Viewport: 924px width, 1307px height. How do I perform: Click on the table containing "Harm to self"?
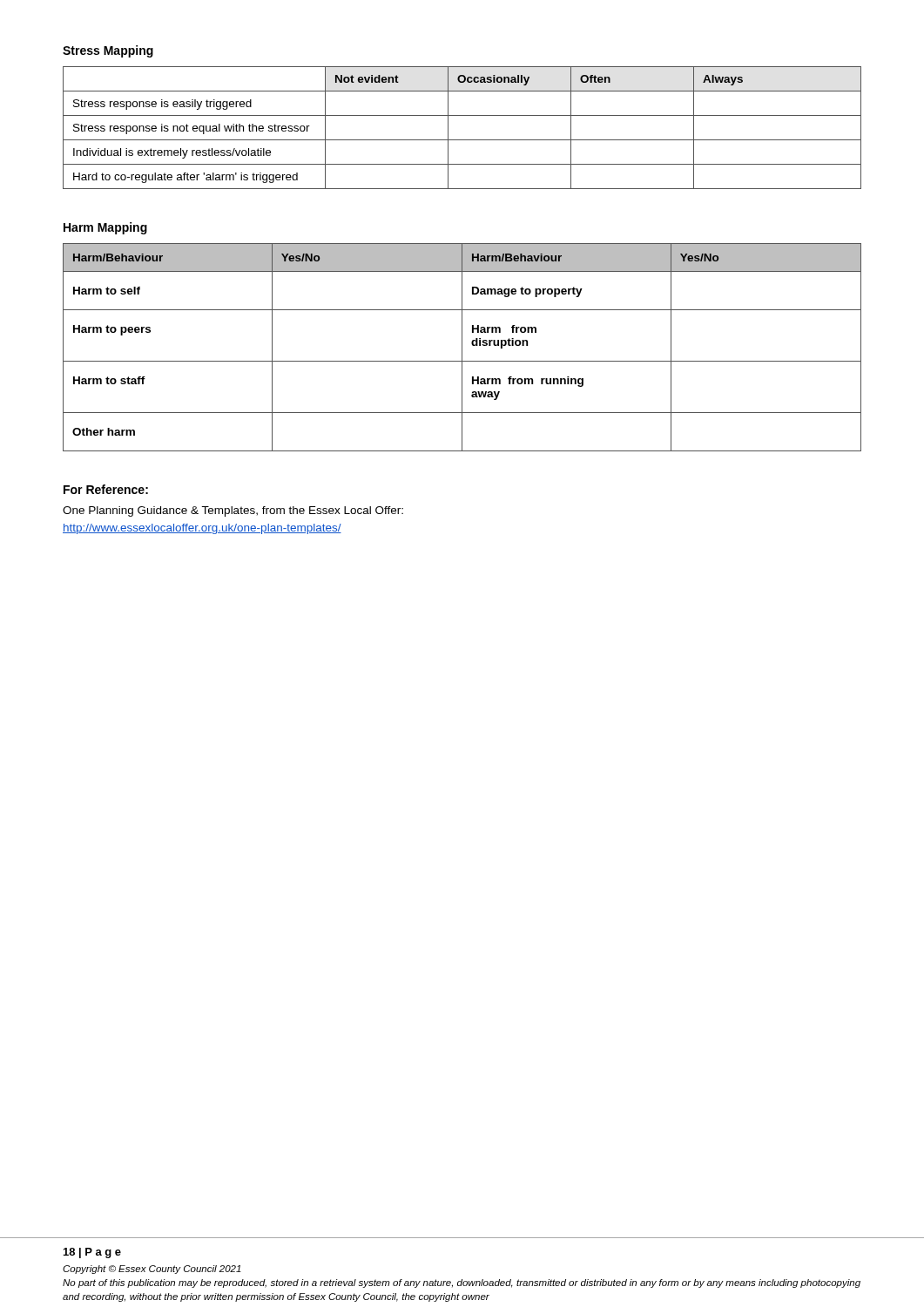[x=462, y=347]
